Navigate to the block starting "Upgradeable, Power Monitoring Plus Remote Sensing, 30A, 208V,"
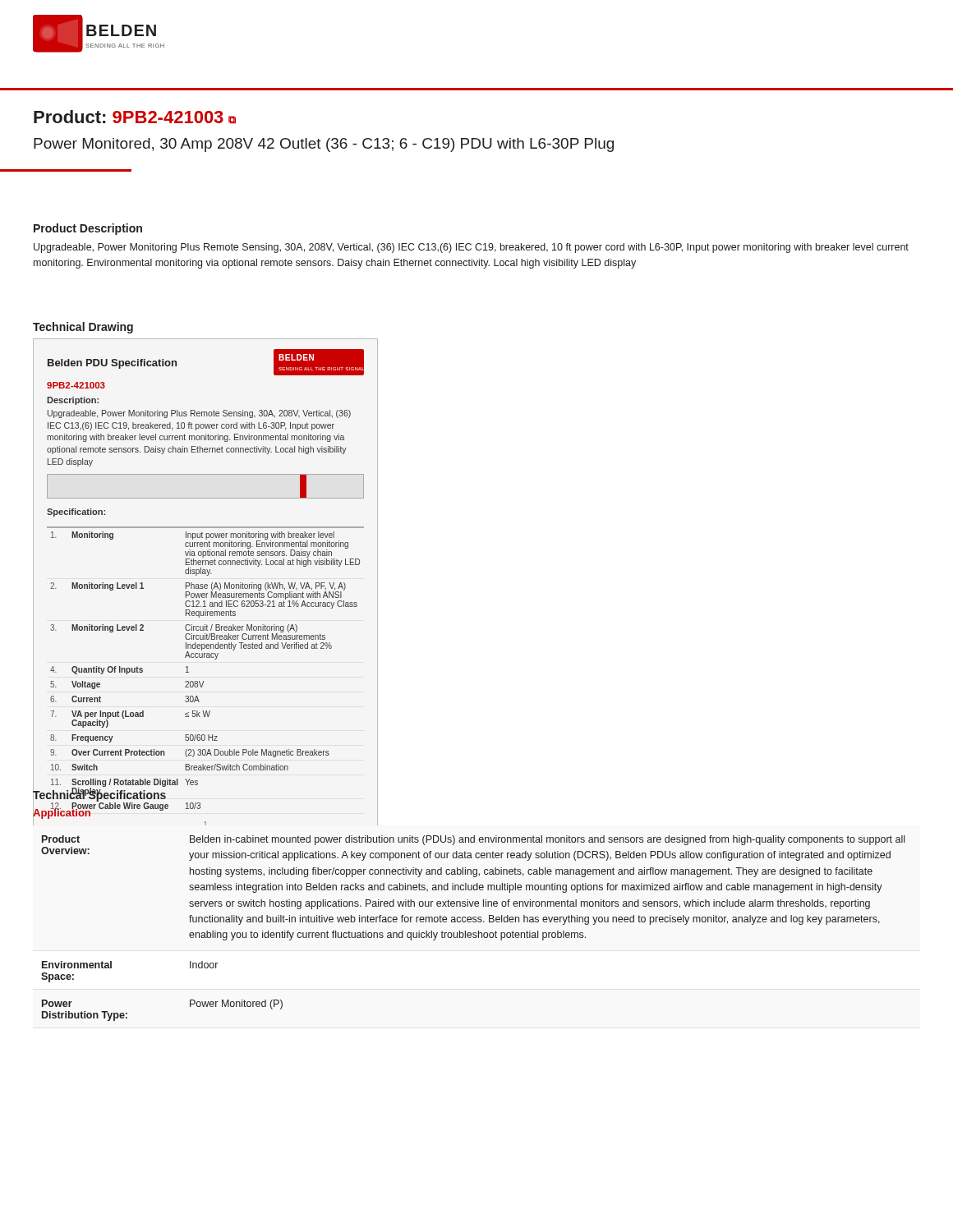The height and width of the screenshot is (1232, 953). [471, 255]
